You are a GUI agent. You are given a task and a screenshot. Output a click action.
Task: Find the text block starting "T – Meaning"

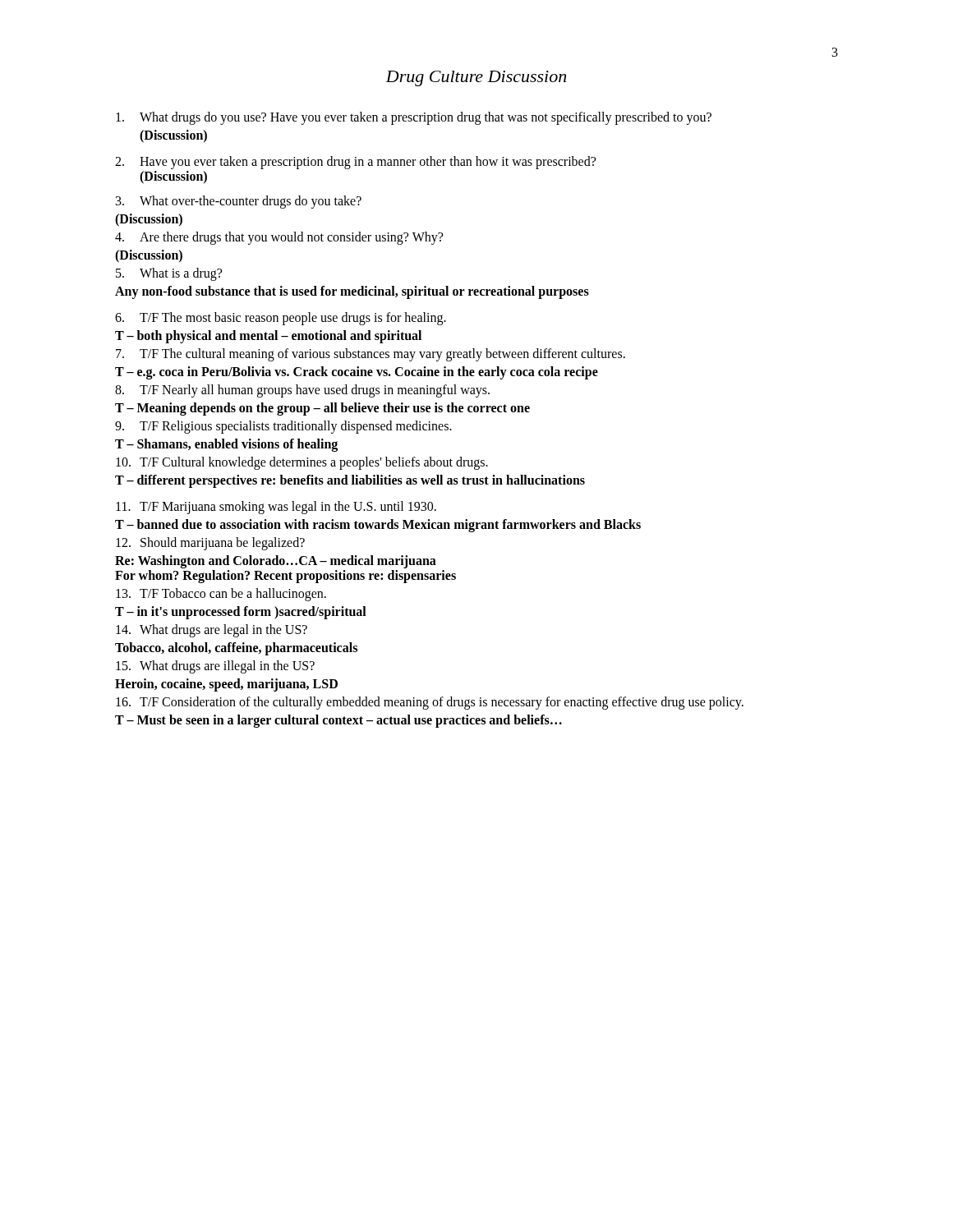point(322,408)
